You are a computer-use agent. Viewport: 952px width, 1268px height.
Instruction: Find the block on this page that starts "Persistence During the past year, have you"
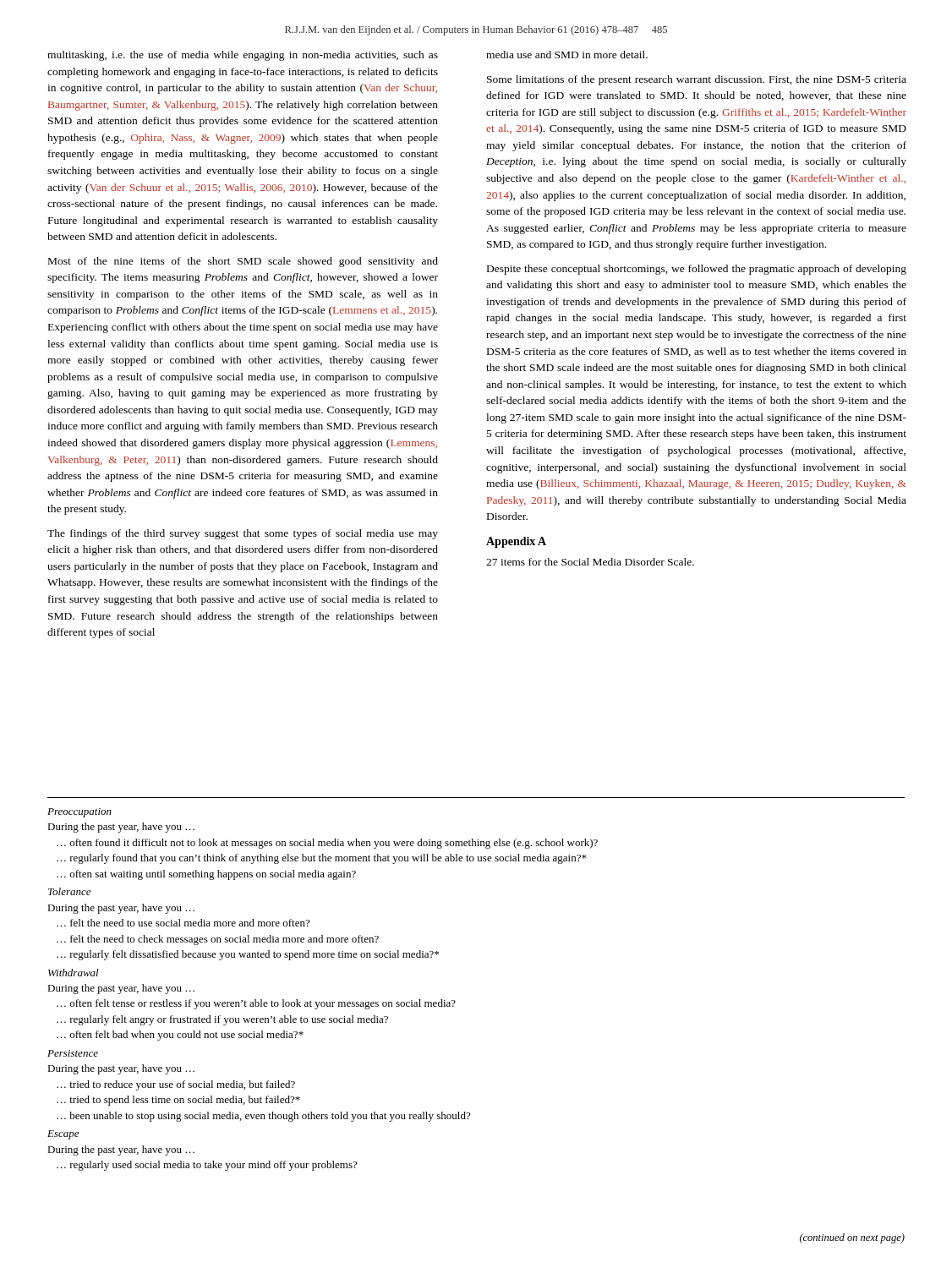pyautogui.click(x=73, y=1053)
